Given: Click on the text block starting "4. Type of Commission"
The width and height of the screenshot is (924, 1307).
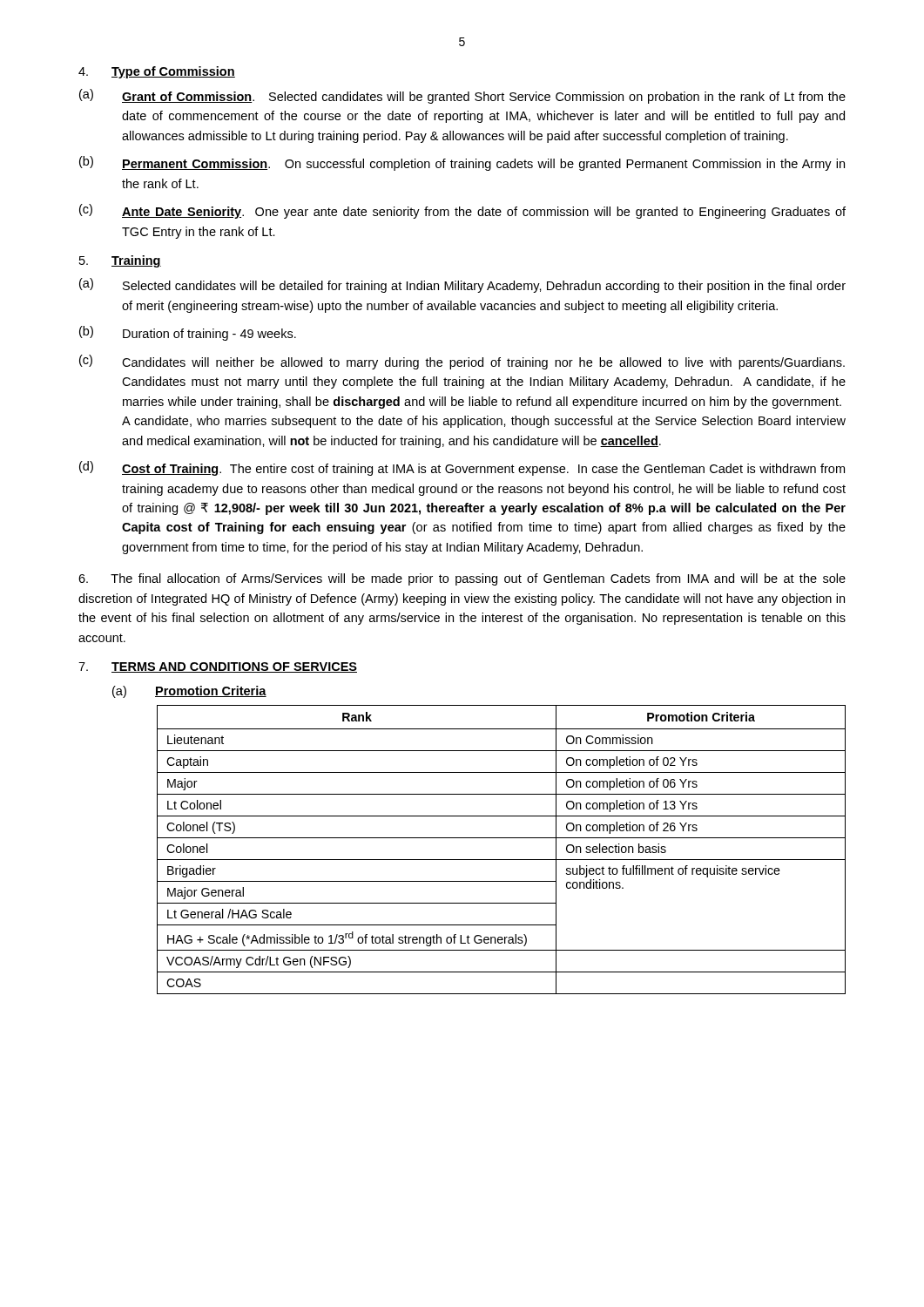Looking at the screenshot, I should [157, 71].
